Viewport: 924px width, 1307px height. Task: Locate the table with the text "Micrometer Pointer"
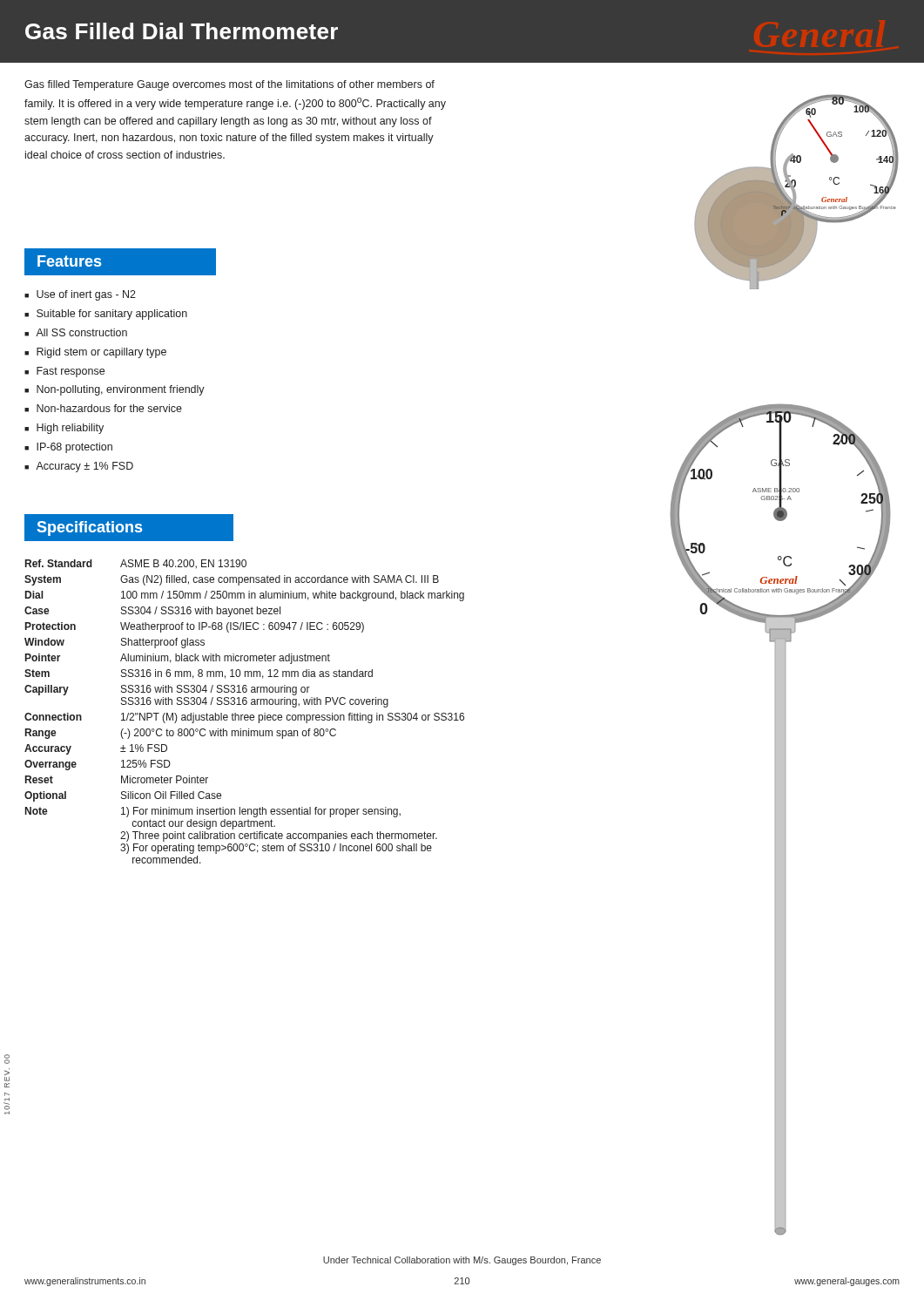tap(264, 712)
